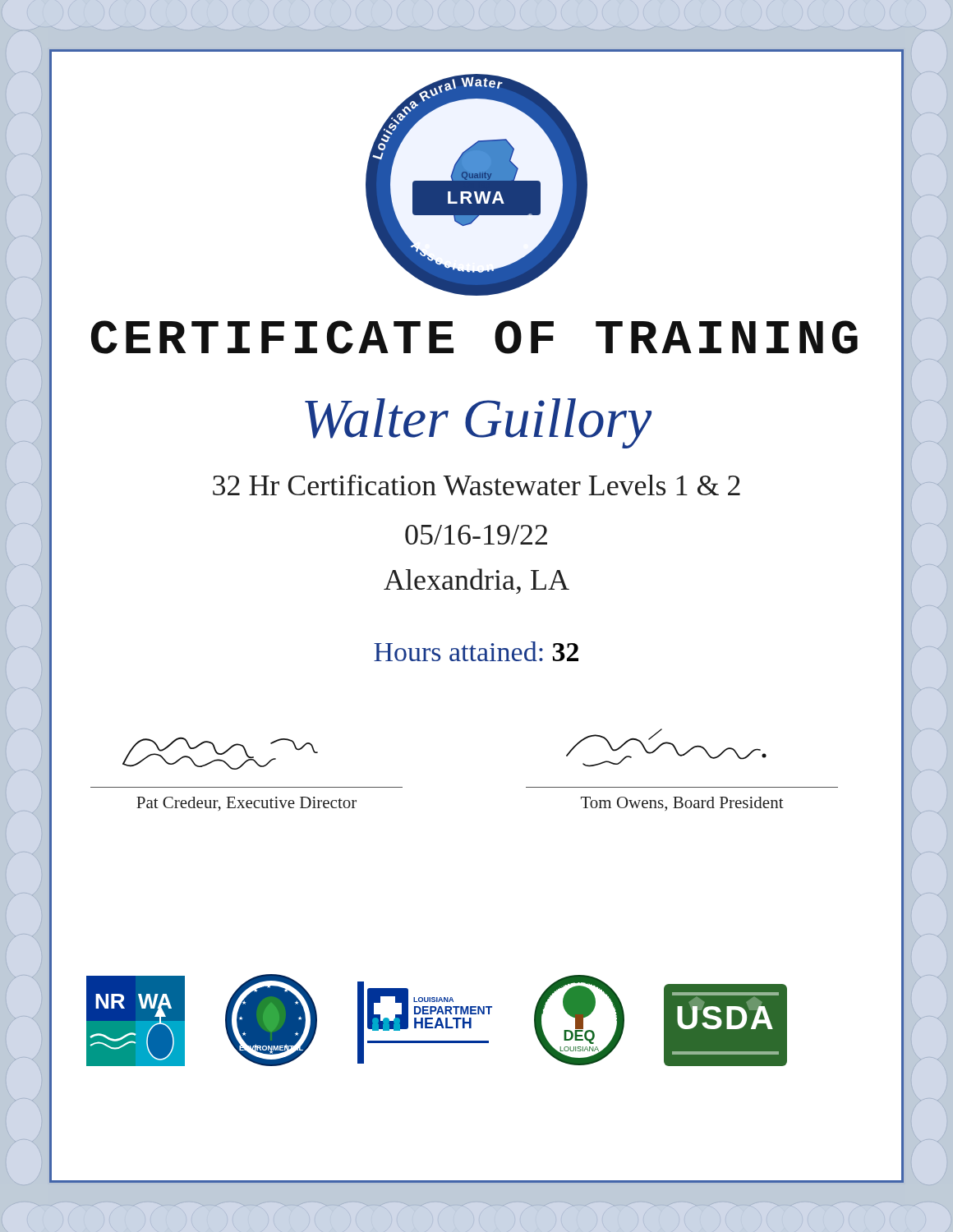Click on the region starting "CERTIFICATE OF TRAINING"
Screen dimensions: 1232x953
point(476,340)
